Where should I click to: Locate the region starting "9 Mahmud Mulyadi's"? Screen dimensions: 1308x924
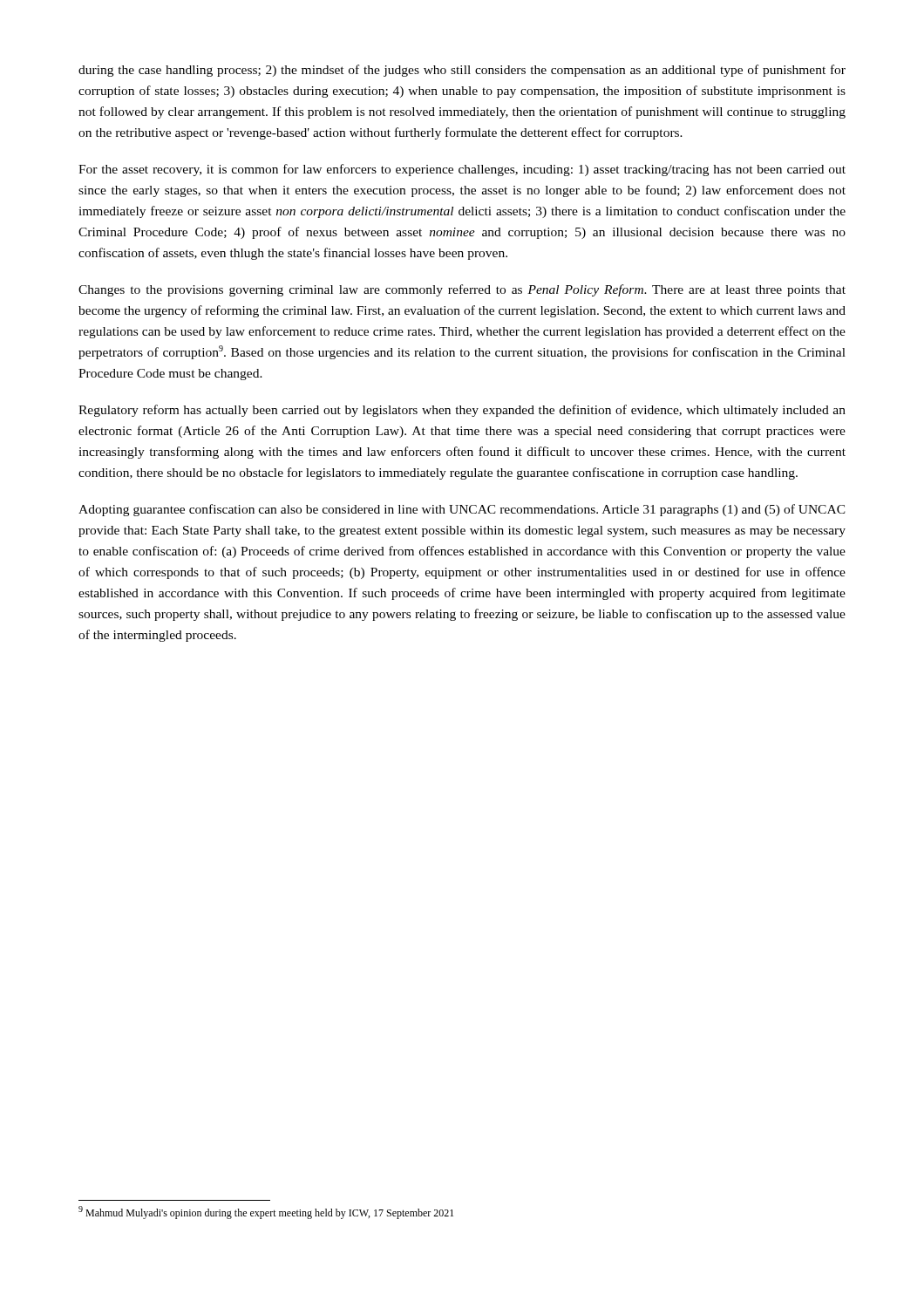[x=266, y=1213]
